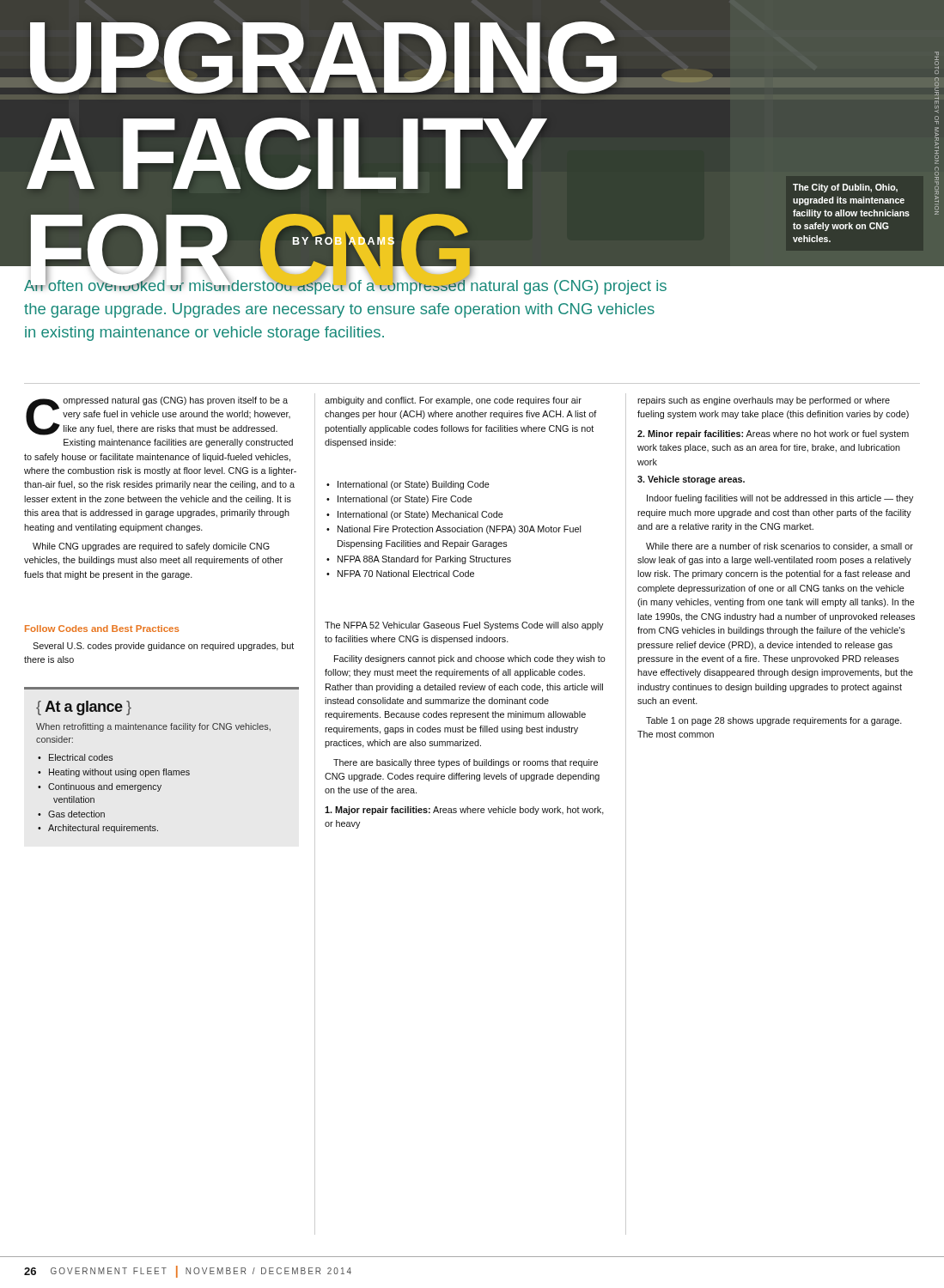Find the list item with the text "• Electrical codes"

click(75, 758)
